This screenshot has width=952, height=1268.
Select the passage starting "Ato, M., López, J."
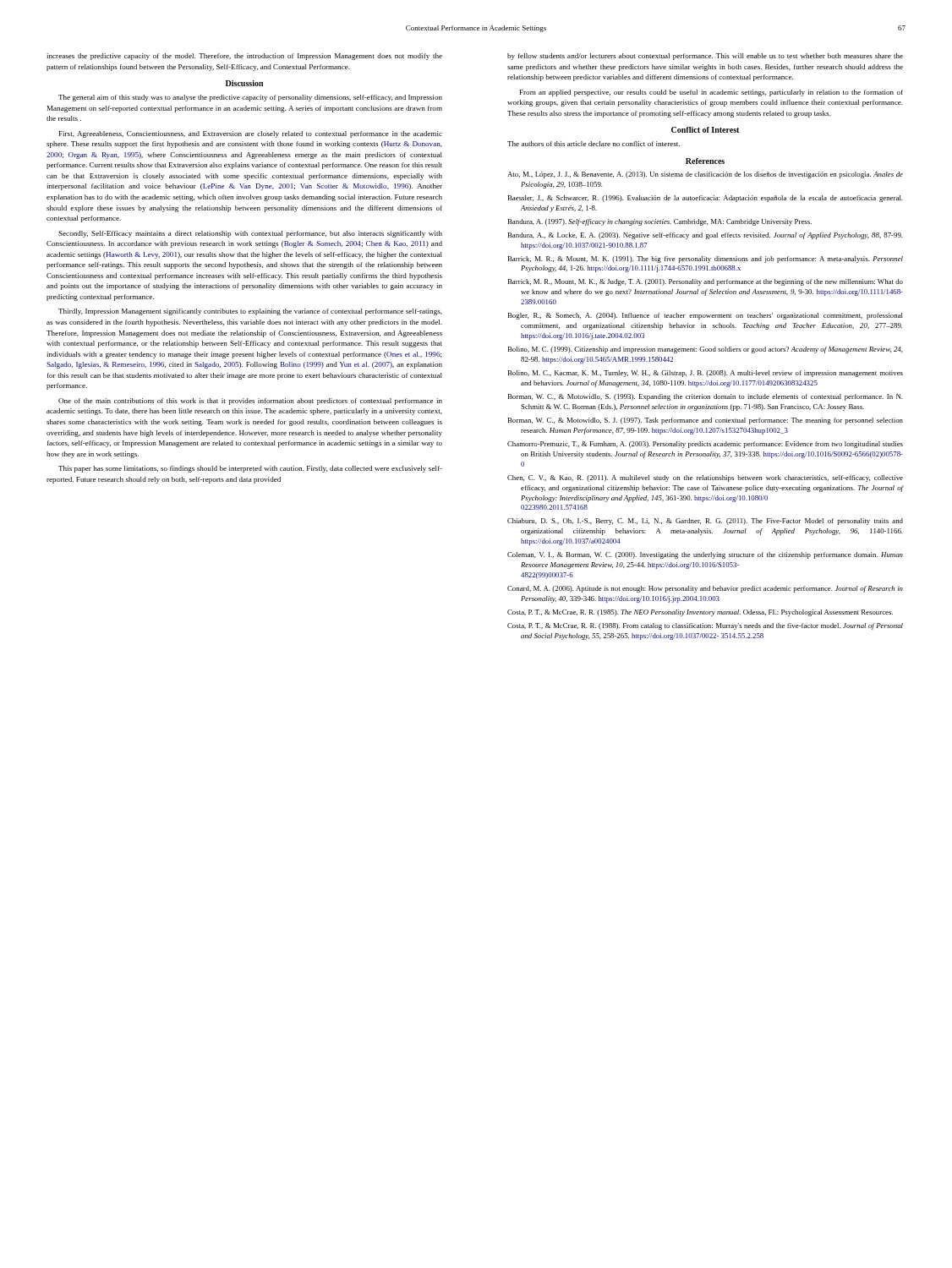click(x=705, y=179)
